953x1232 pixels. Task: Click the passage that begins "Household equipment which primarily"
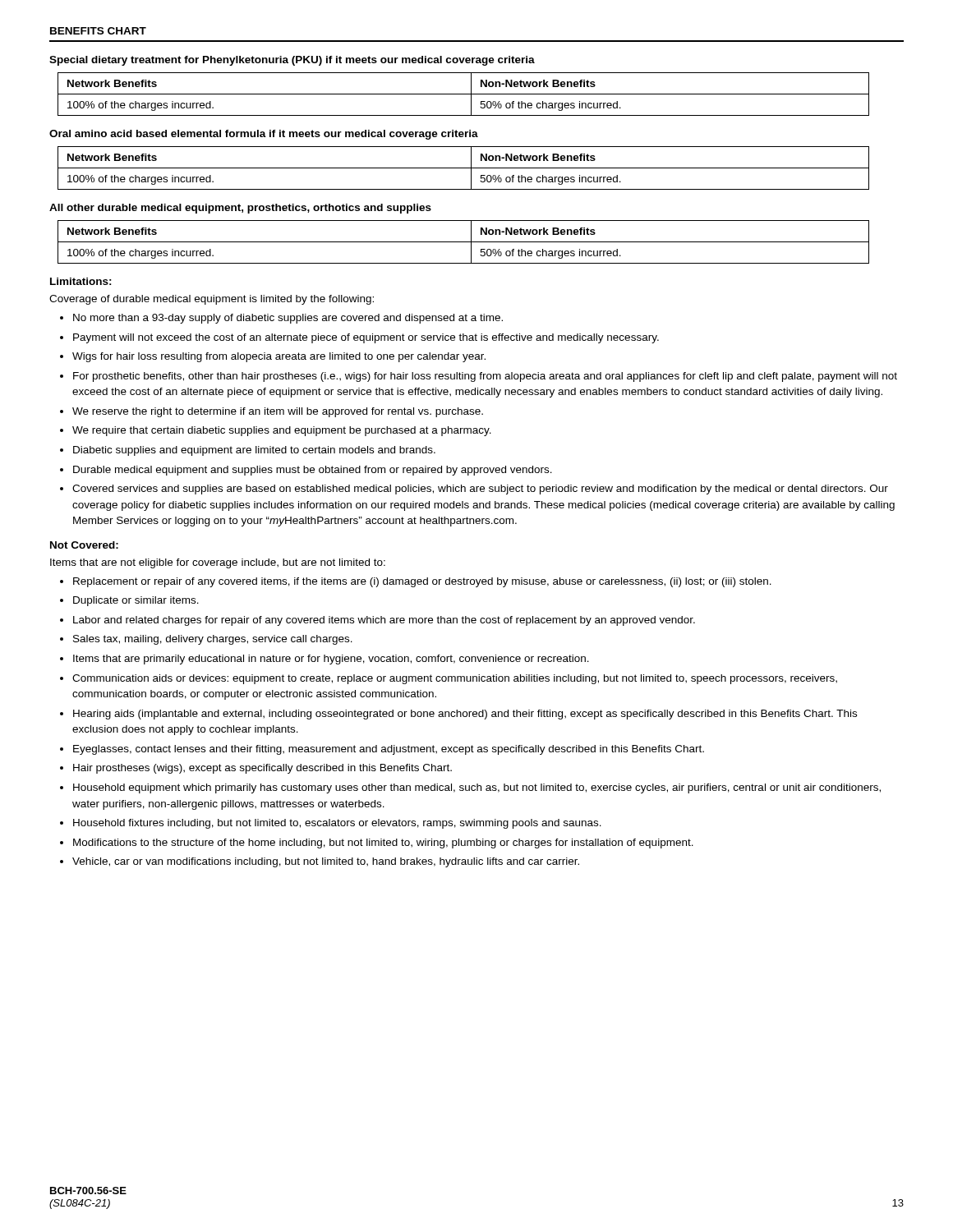pos(477,795)
